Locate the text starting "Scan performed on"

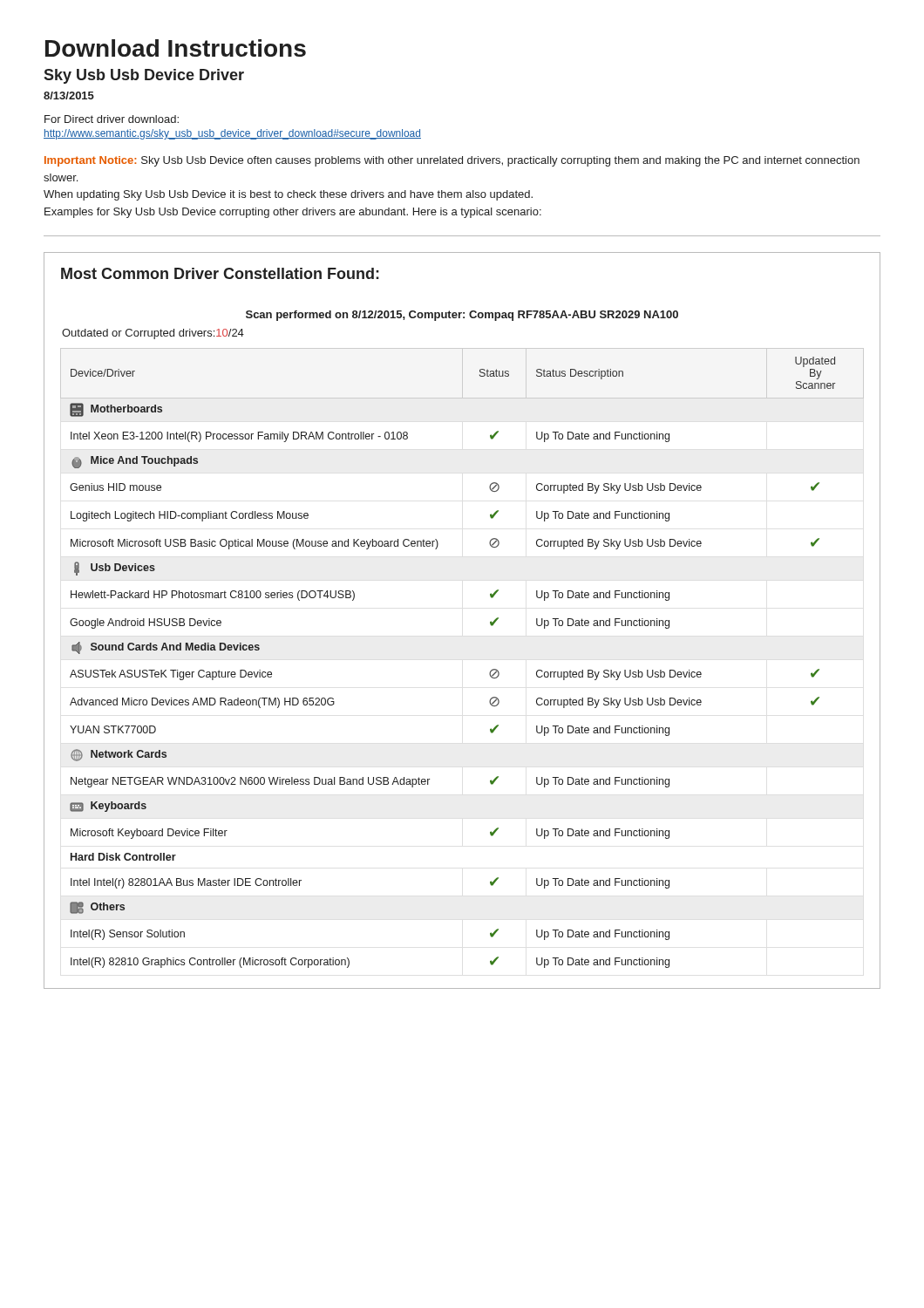pos(462,314)
